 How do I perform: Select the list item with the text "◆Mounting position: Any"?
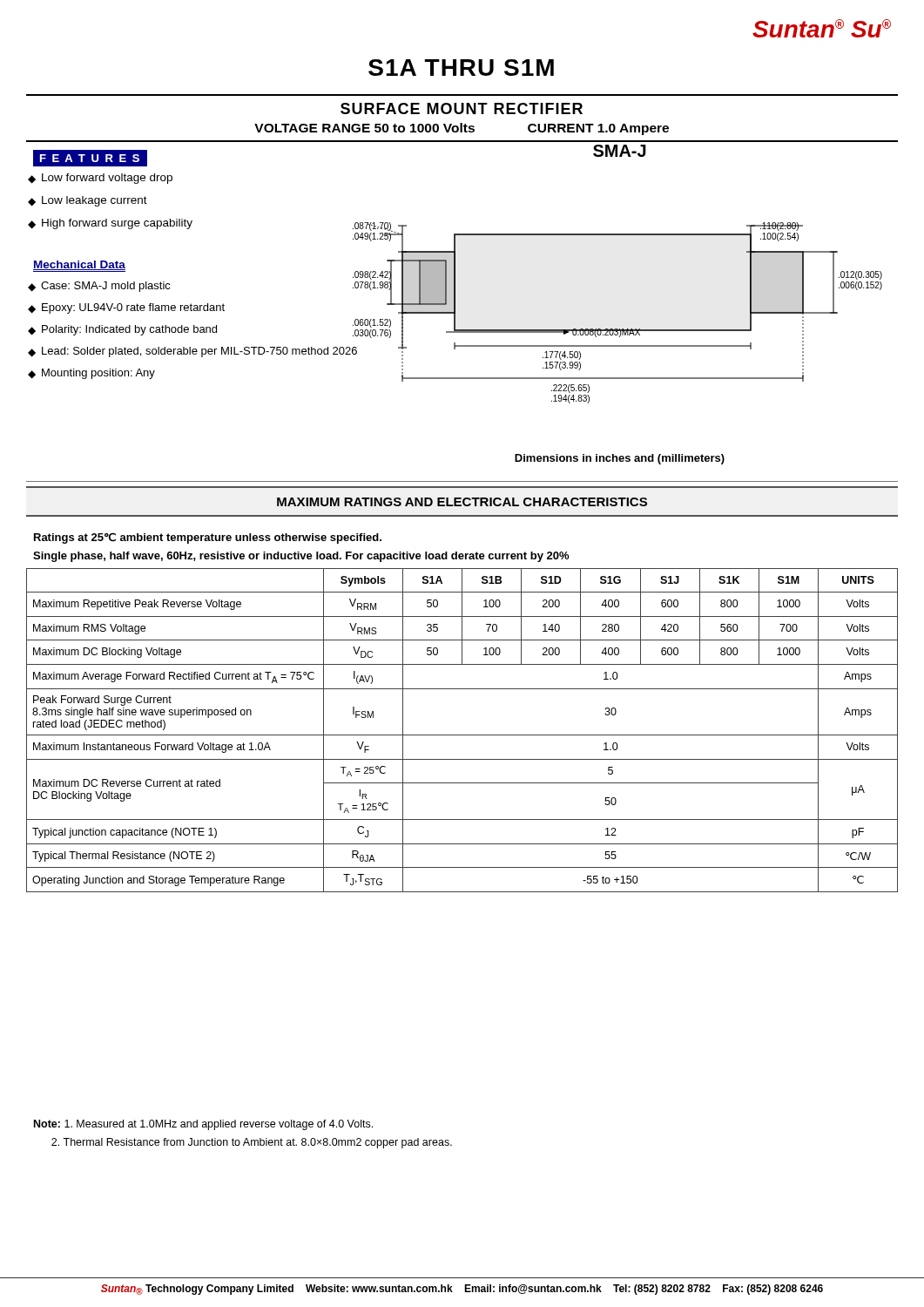click(91, 373)
